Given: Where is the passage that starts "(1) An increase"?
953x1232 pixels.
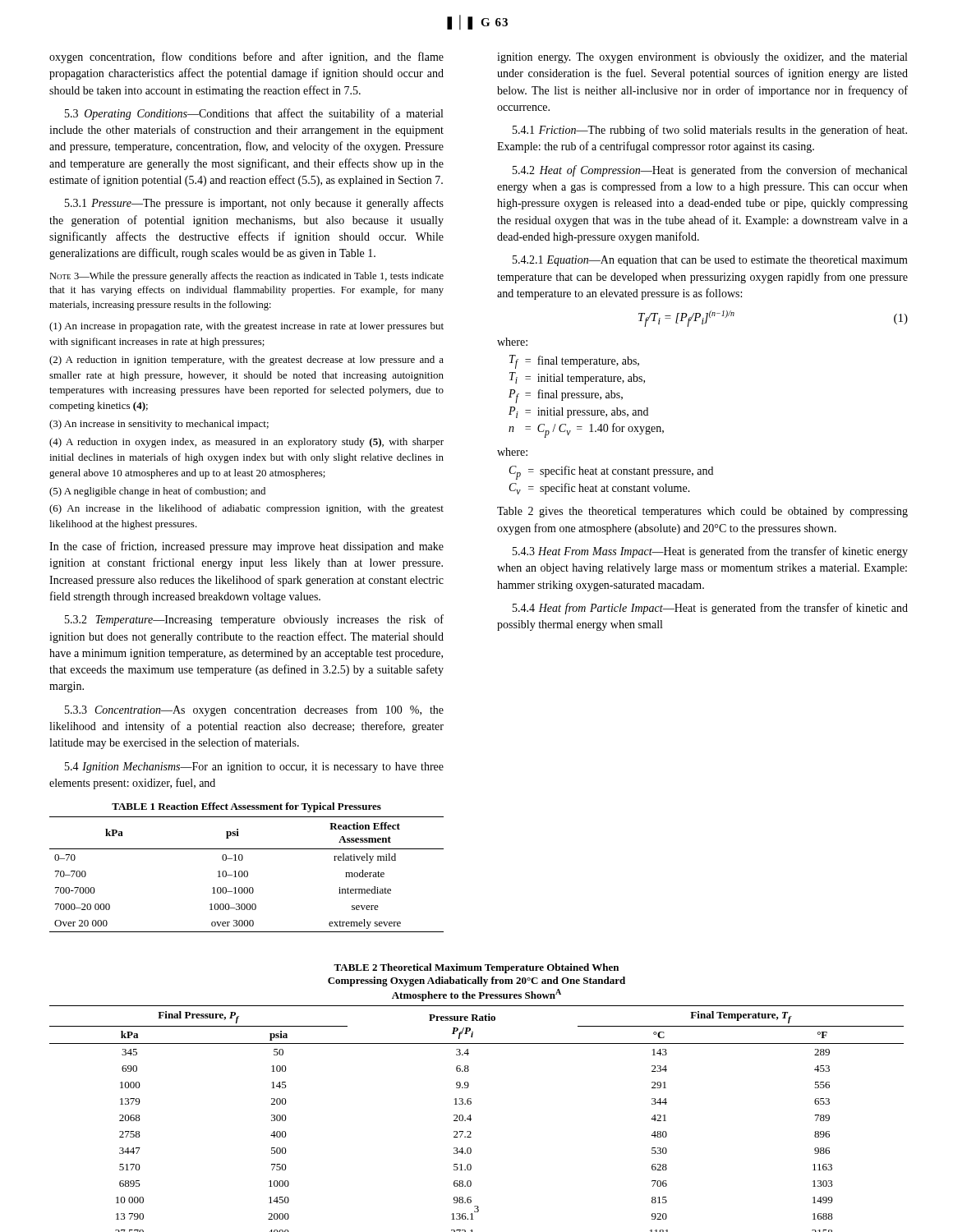Looking at the screenshot, I should point(246,334).
